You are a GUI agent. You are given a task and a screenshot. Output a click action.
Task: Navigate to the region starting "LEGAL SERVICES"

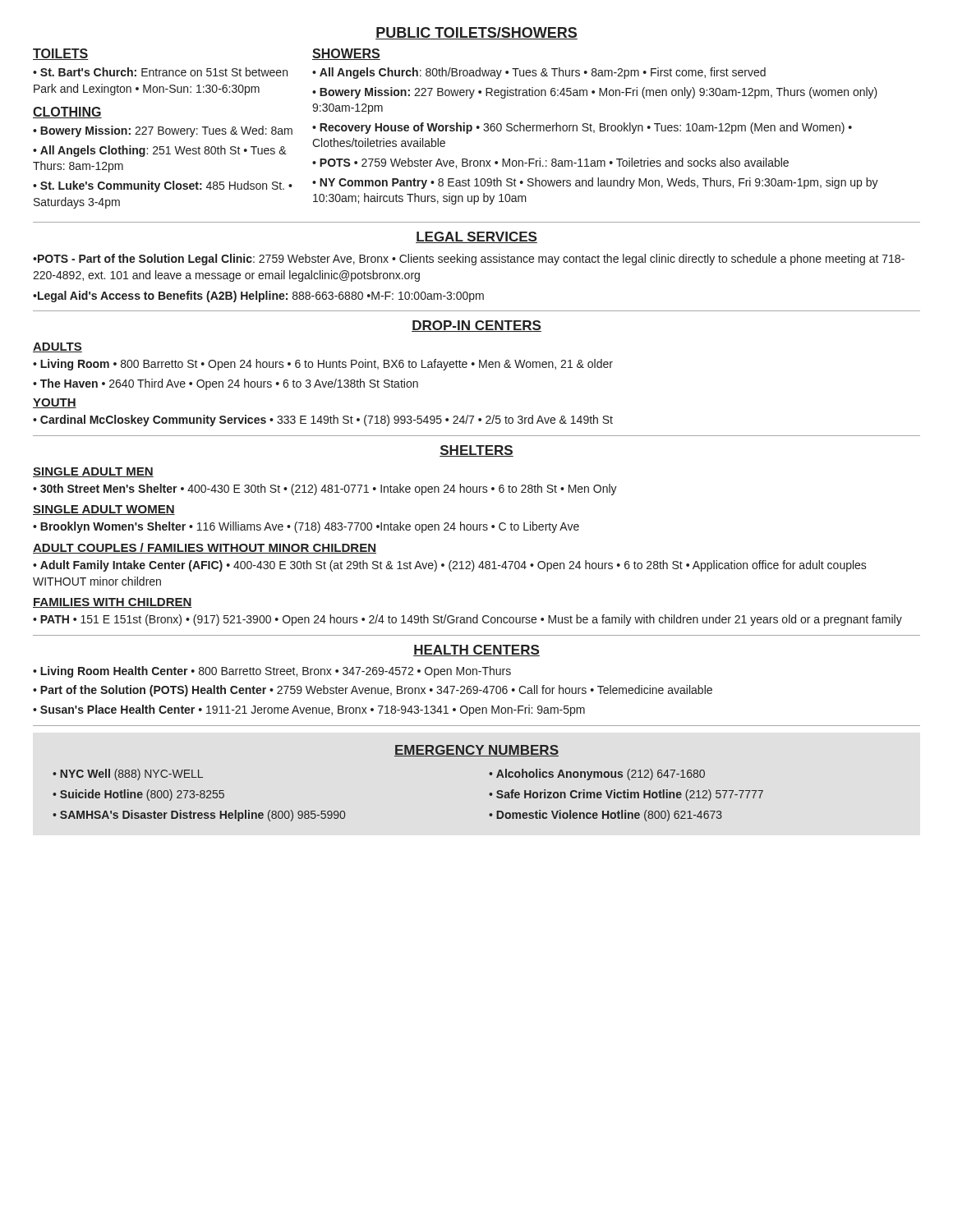click(476, 237)
